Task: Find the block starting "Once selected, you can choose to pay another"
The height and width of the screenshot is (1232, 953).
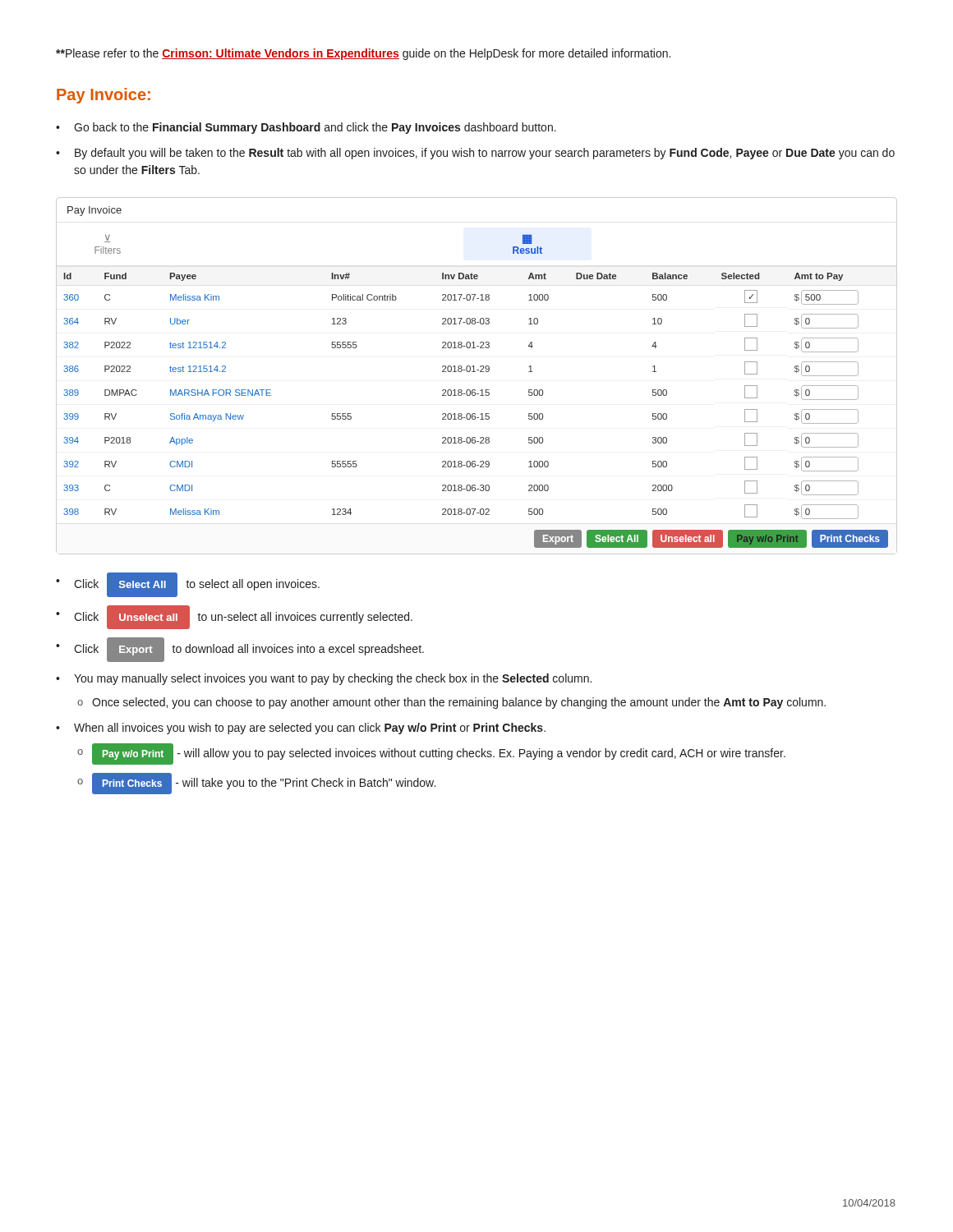Action: click(x=459, y=702)
